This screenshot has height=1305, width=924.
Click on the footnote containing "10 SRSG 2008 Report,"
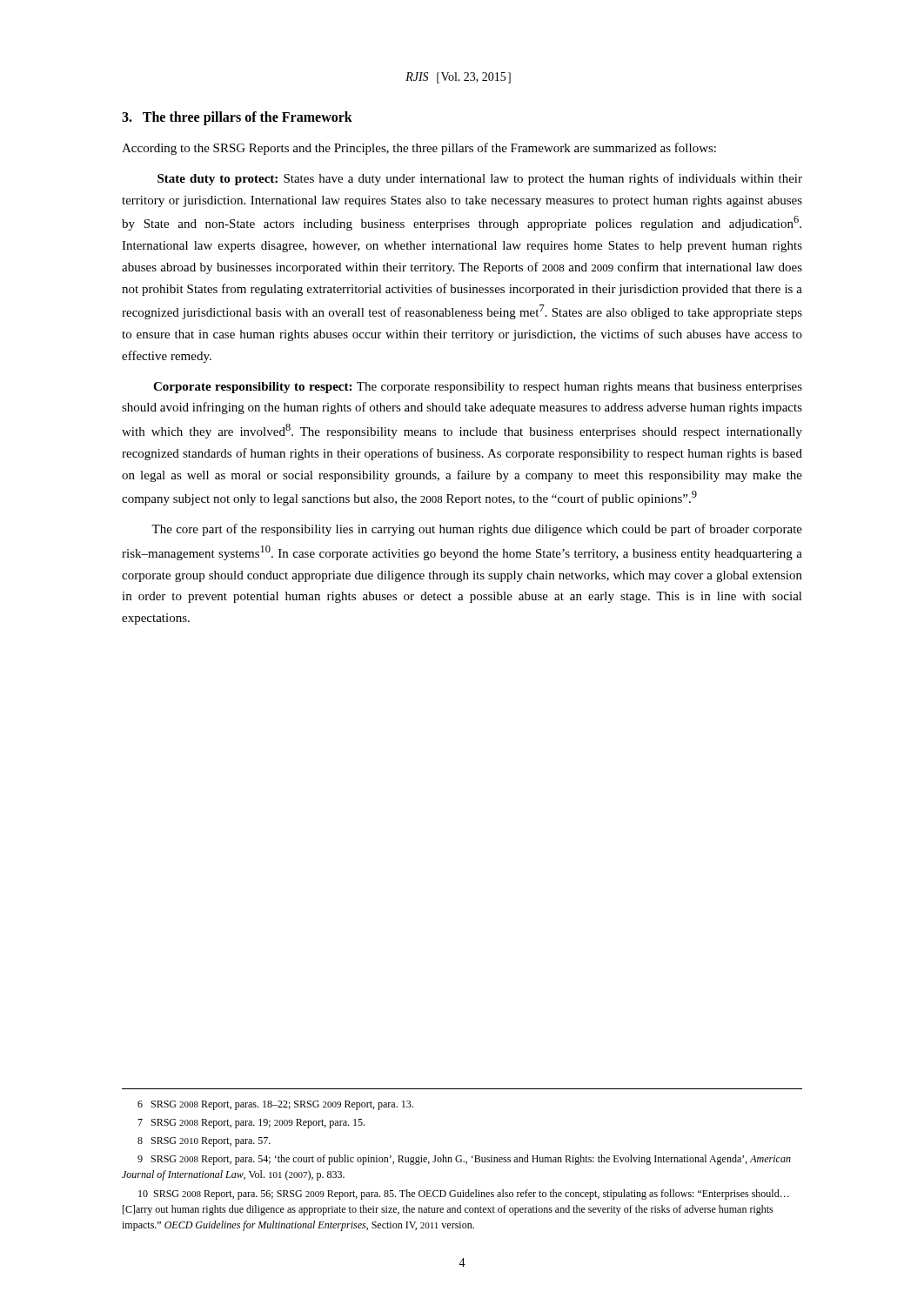click(456, 1209)
